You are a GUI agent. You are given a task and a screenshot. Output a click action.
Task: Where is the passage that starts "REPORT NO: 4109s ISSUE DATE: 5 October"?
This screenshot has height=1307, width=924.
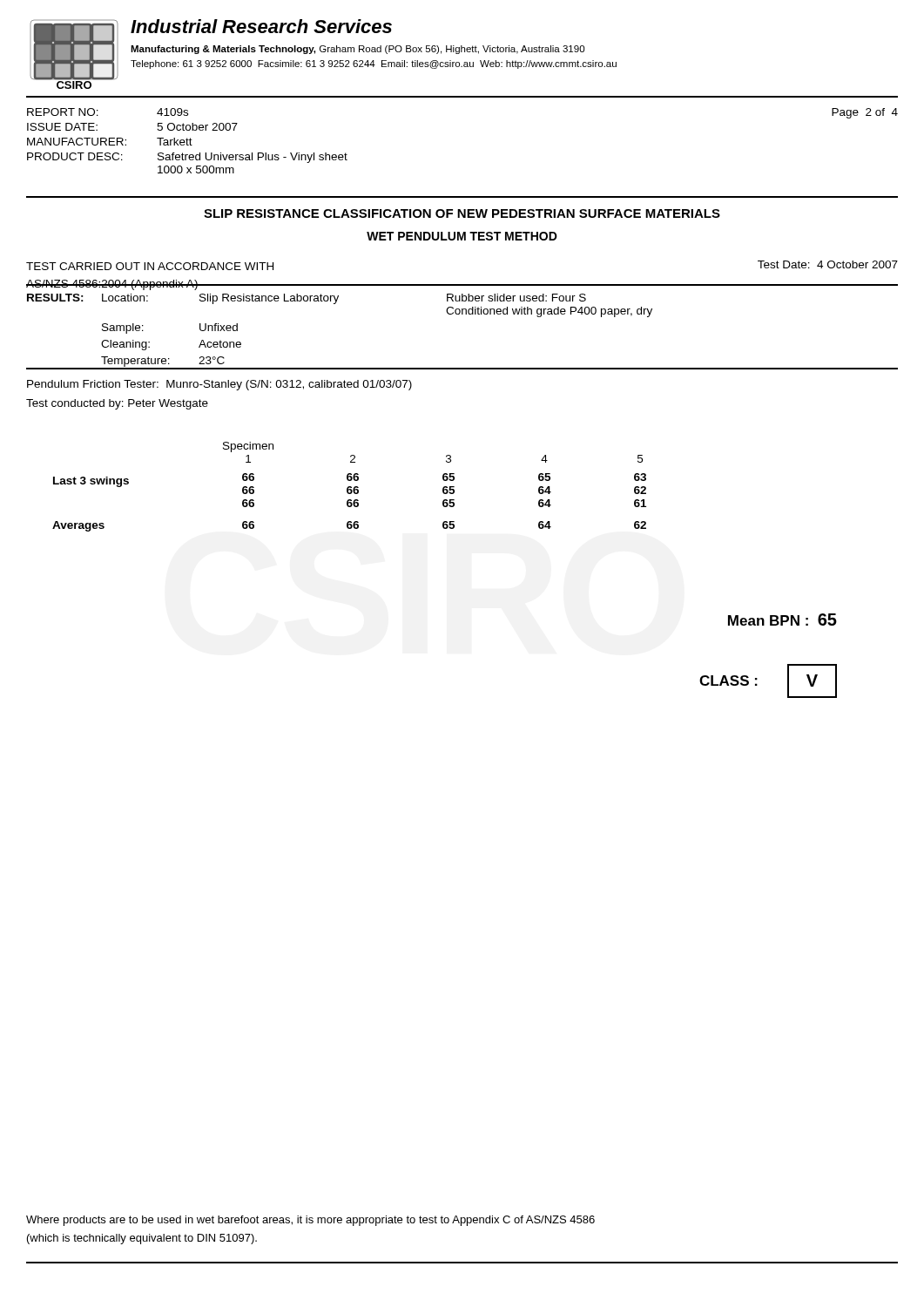coord(187,141)
